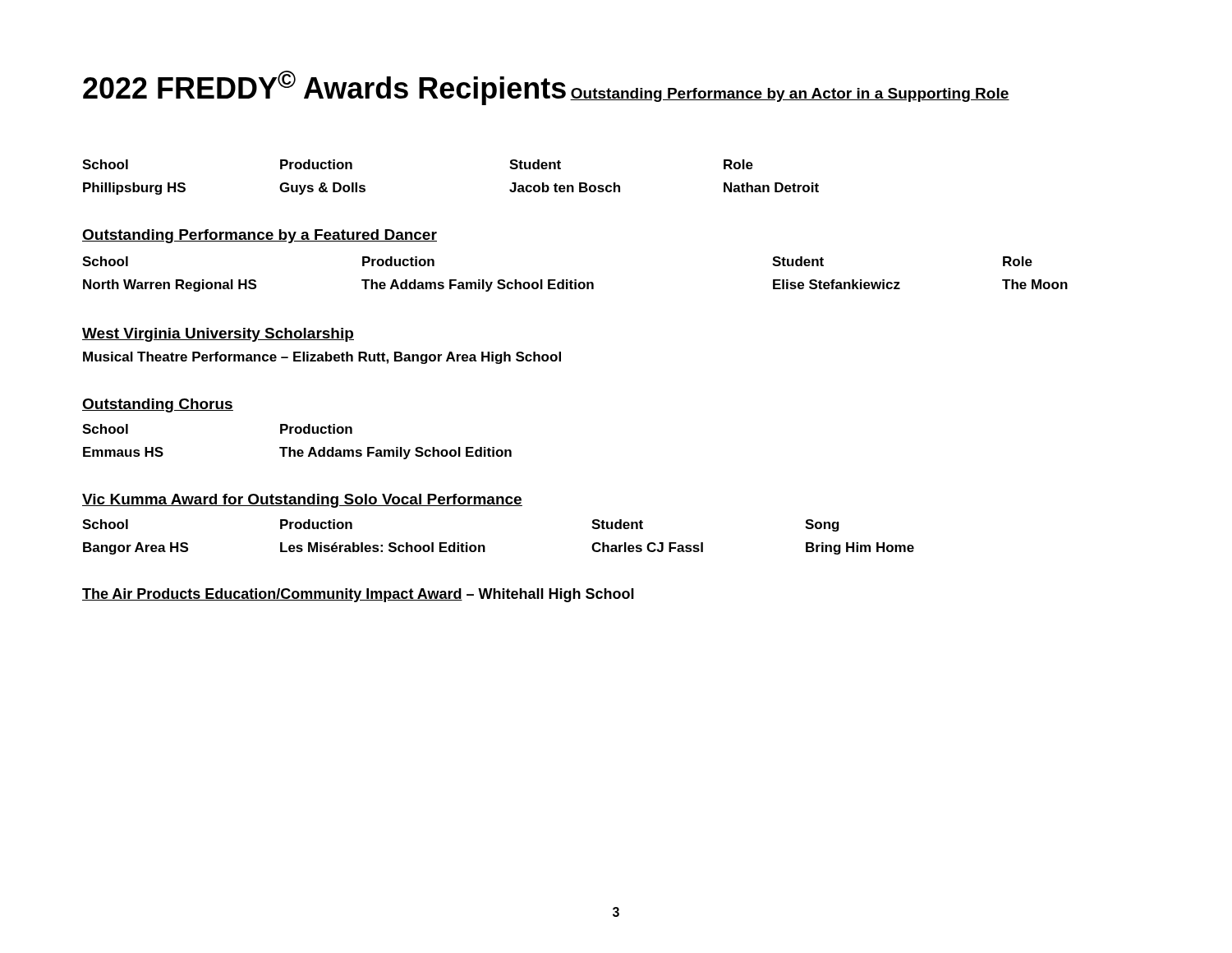1232x953 pixels.
Task: Find "West Virginia University Scholarship" on this page
Action: pyautogui.click(x=218, y=333)
